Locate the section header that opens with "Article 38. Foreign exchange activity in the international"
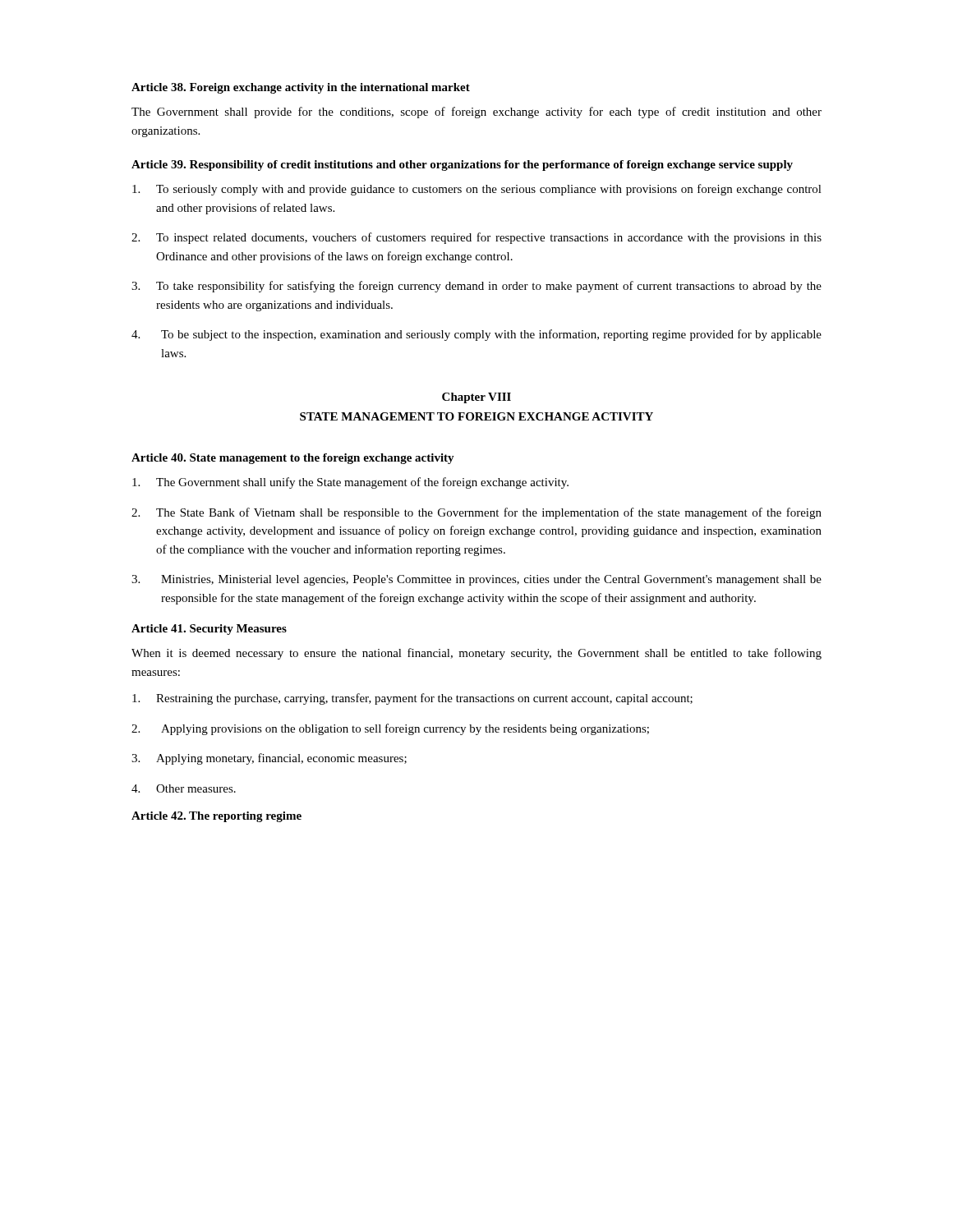 click(x=301, y=87)
